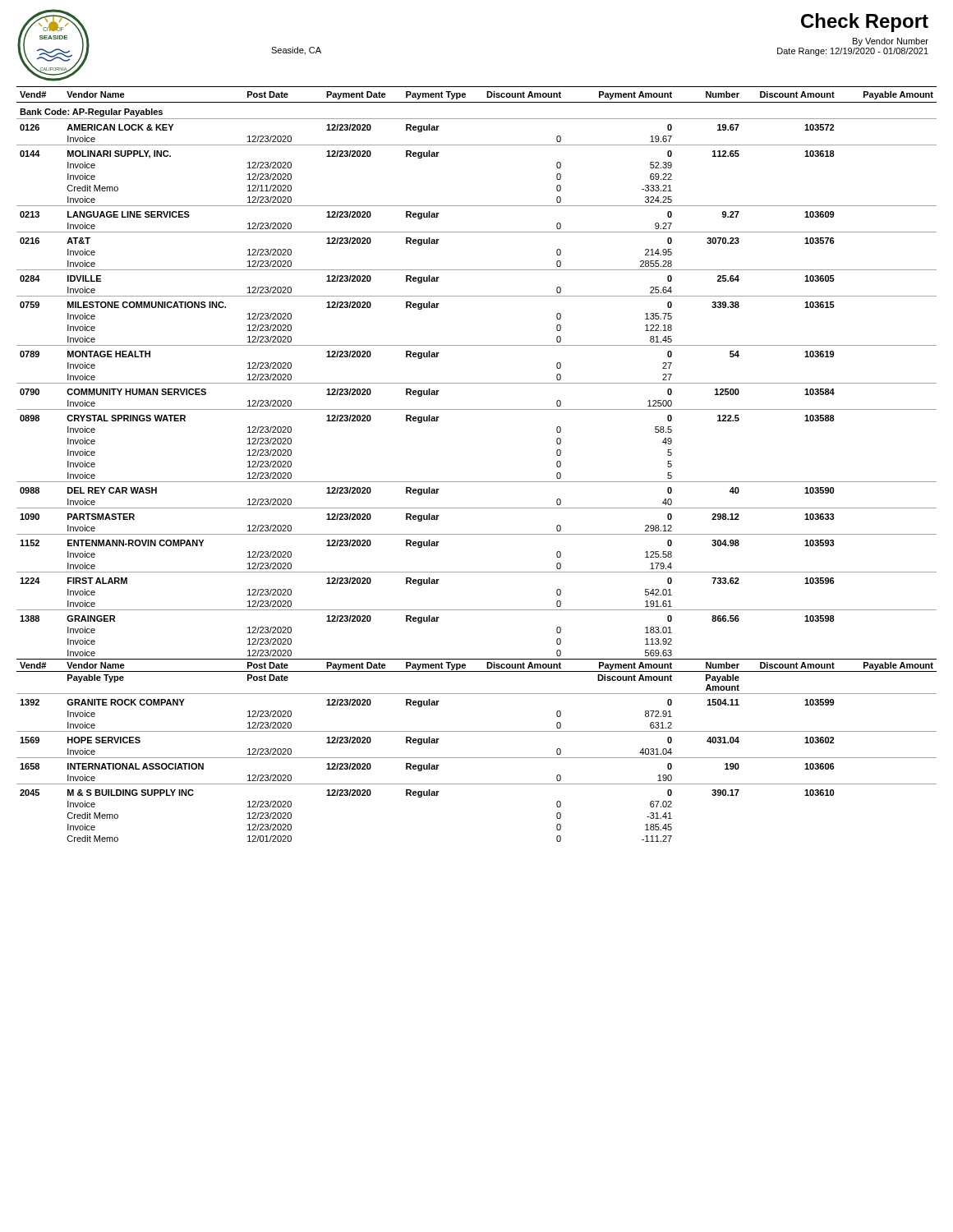
Task: Click the title
Action: (864, 21)
